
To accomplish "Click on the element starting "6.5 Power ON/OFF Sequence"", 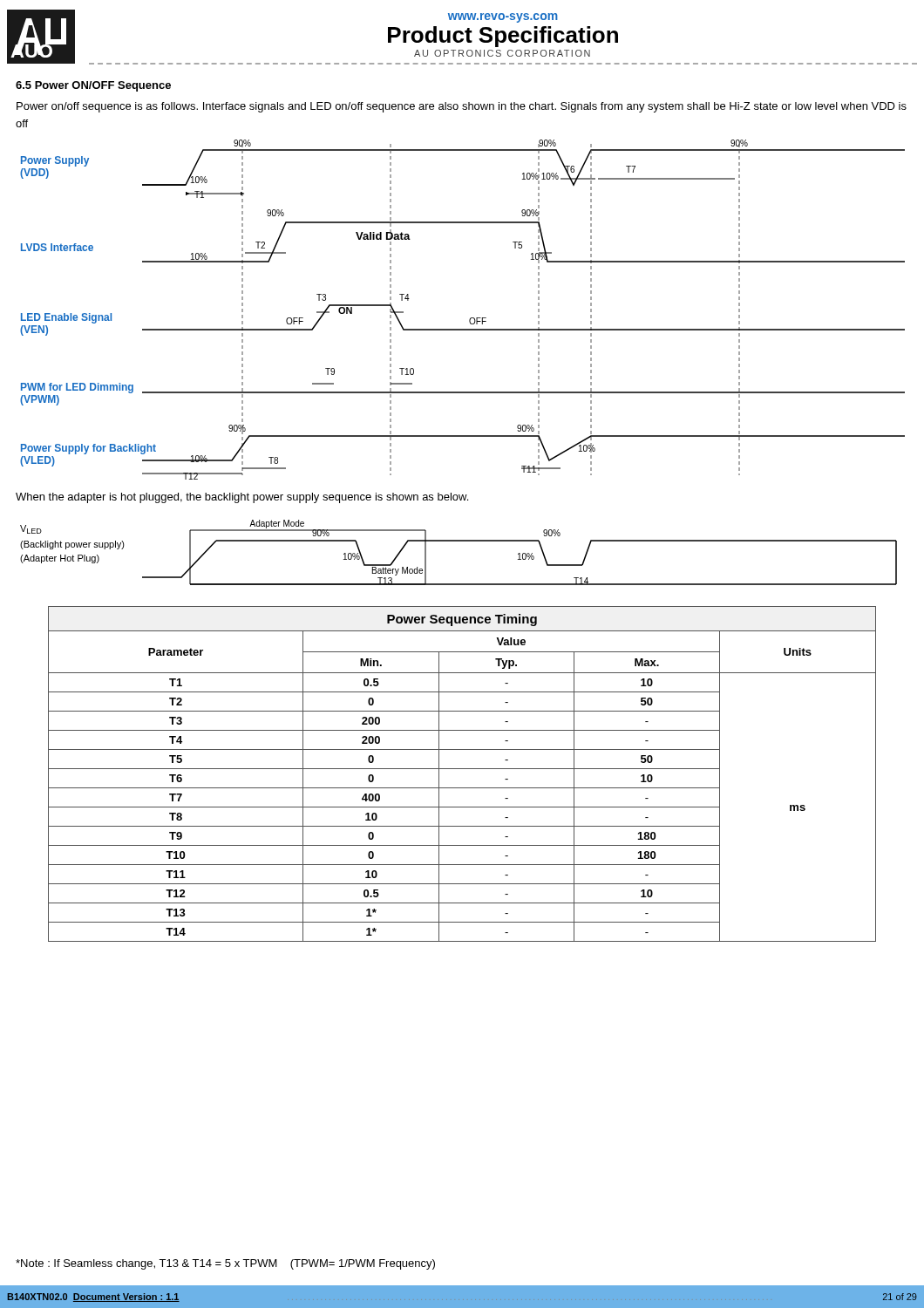I will pyautogui.click(x=93, y=85).
